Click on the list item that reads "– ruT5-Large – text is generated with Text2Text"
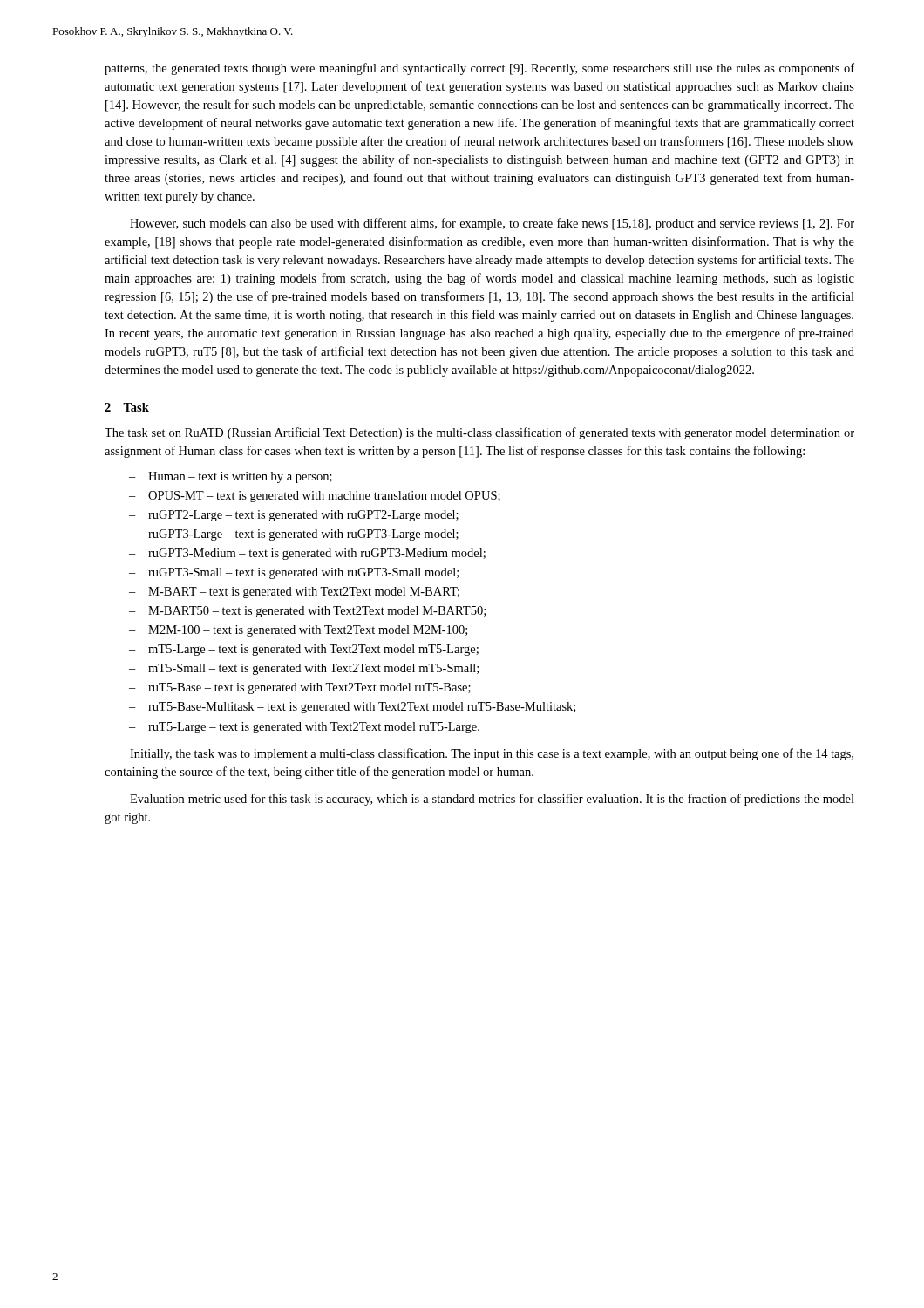The height and width of the screenshot is (1308, 924). point(304,728)
